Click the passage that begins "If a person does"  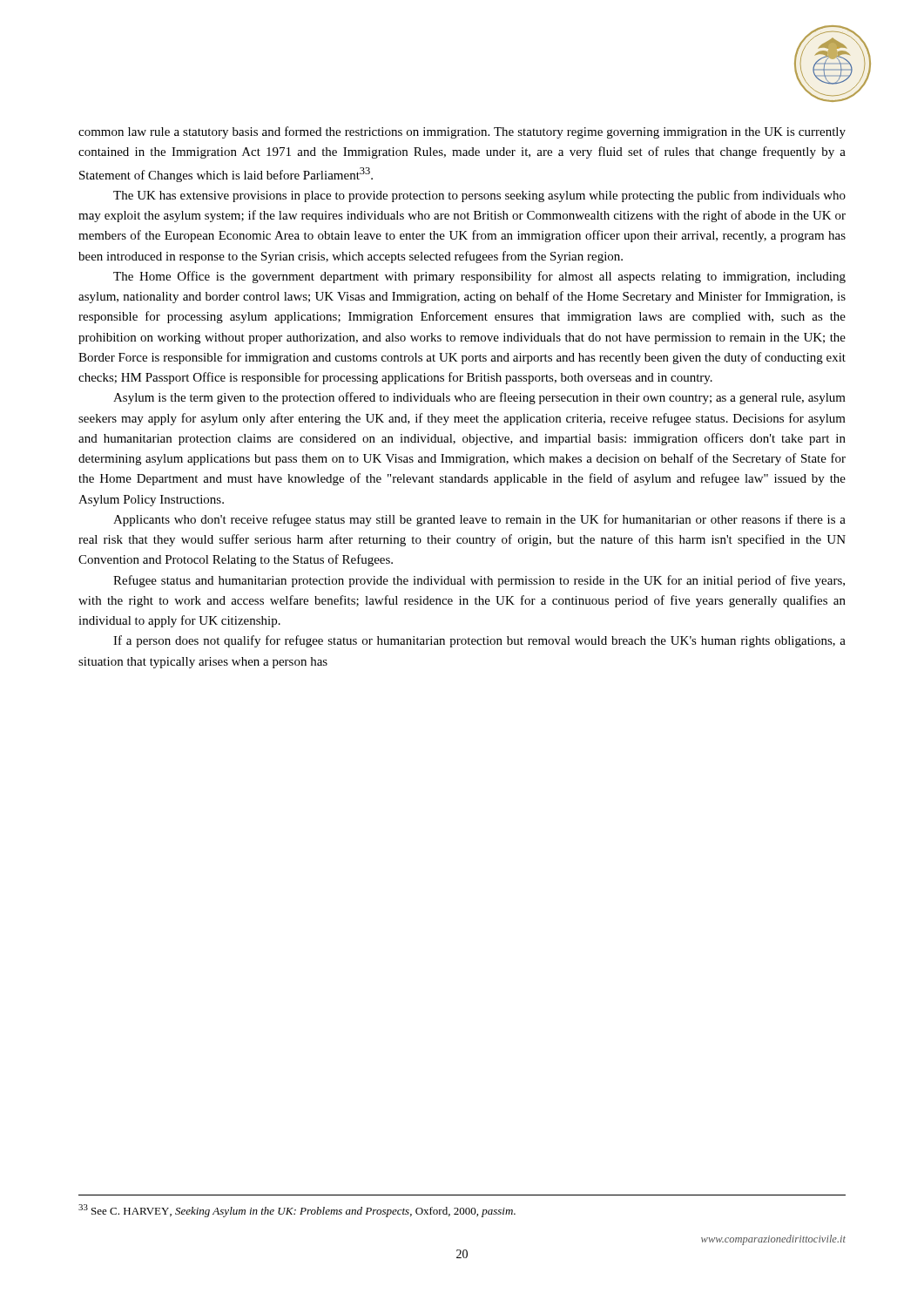[x=462, y=651]
